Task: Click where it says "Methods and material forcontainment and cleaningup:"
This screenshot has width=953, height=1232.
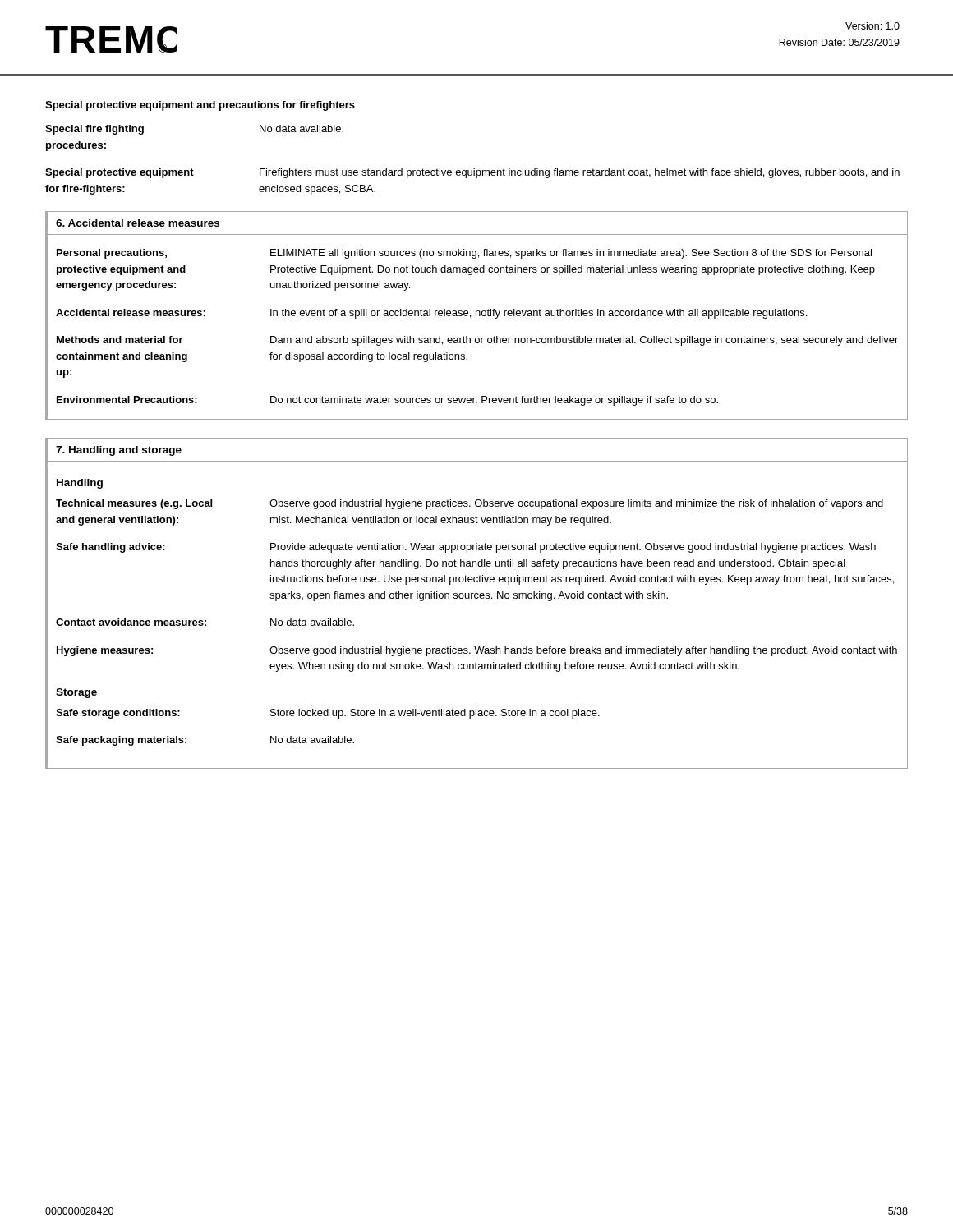Action: pos(122,356)
